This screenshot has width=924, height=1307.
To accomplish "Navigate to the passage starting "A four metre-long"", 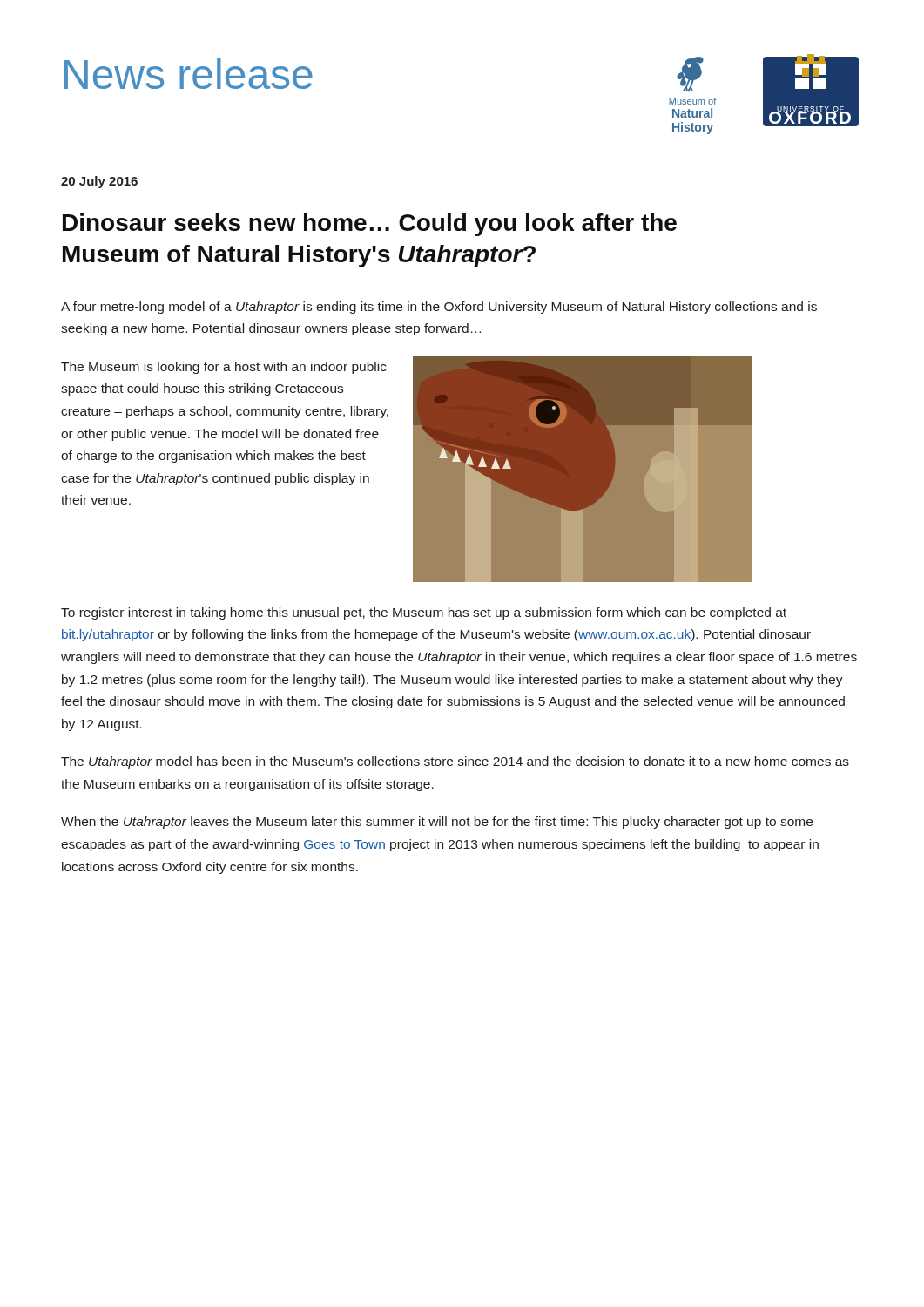I will pos(439,317).
